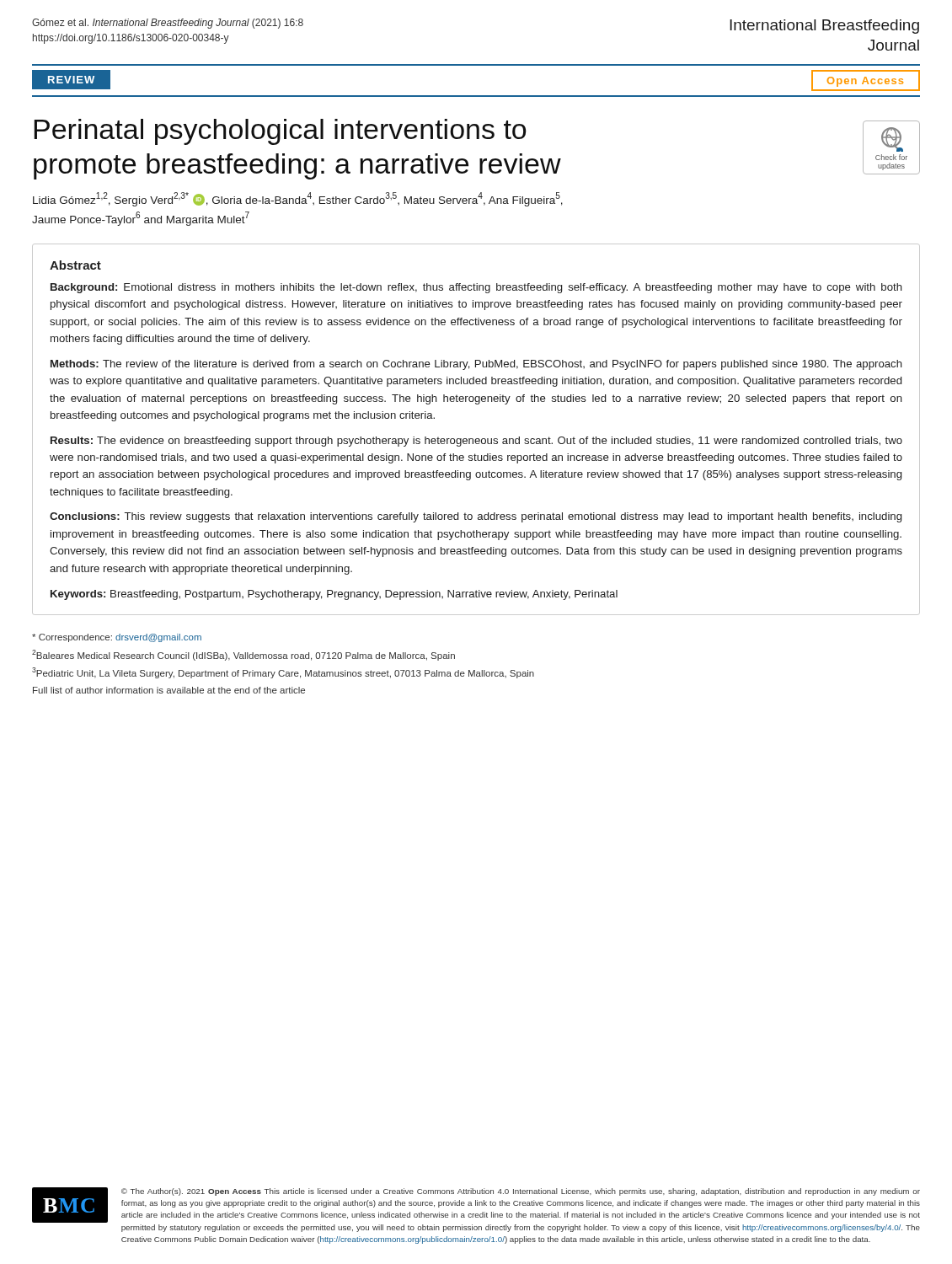This screenshot has width=952, height=1264.
Task: Navigate to the block starting "Lidia Gómez1,2, Sergio Verd2,3*"
Action: [x=298, y=209]
